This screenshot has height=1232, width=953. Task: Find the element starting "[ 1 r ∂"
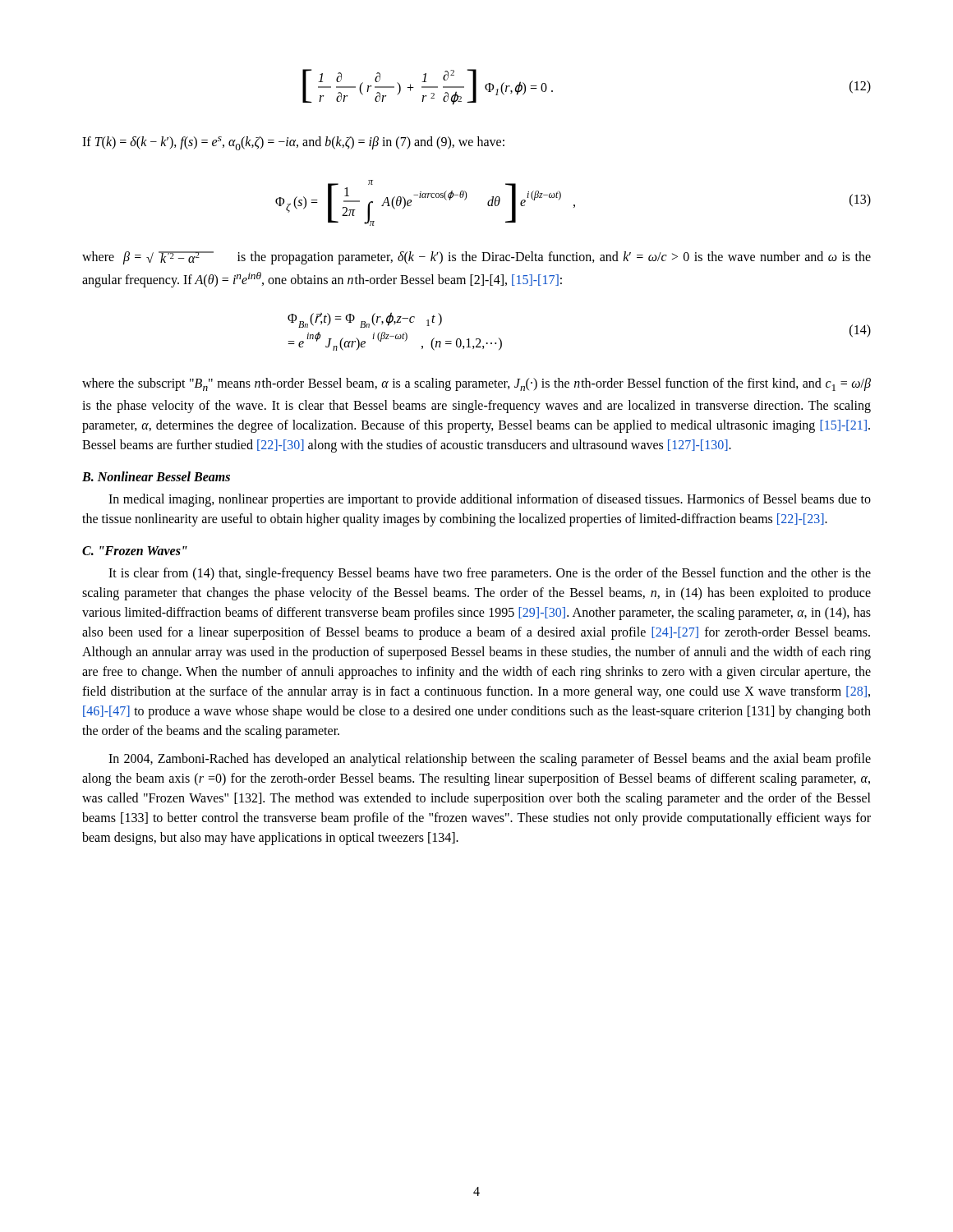point(429,87)
